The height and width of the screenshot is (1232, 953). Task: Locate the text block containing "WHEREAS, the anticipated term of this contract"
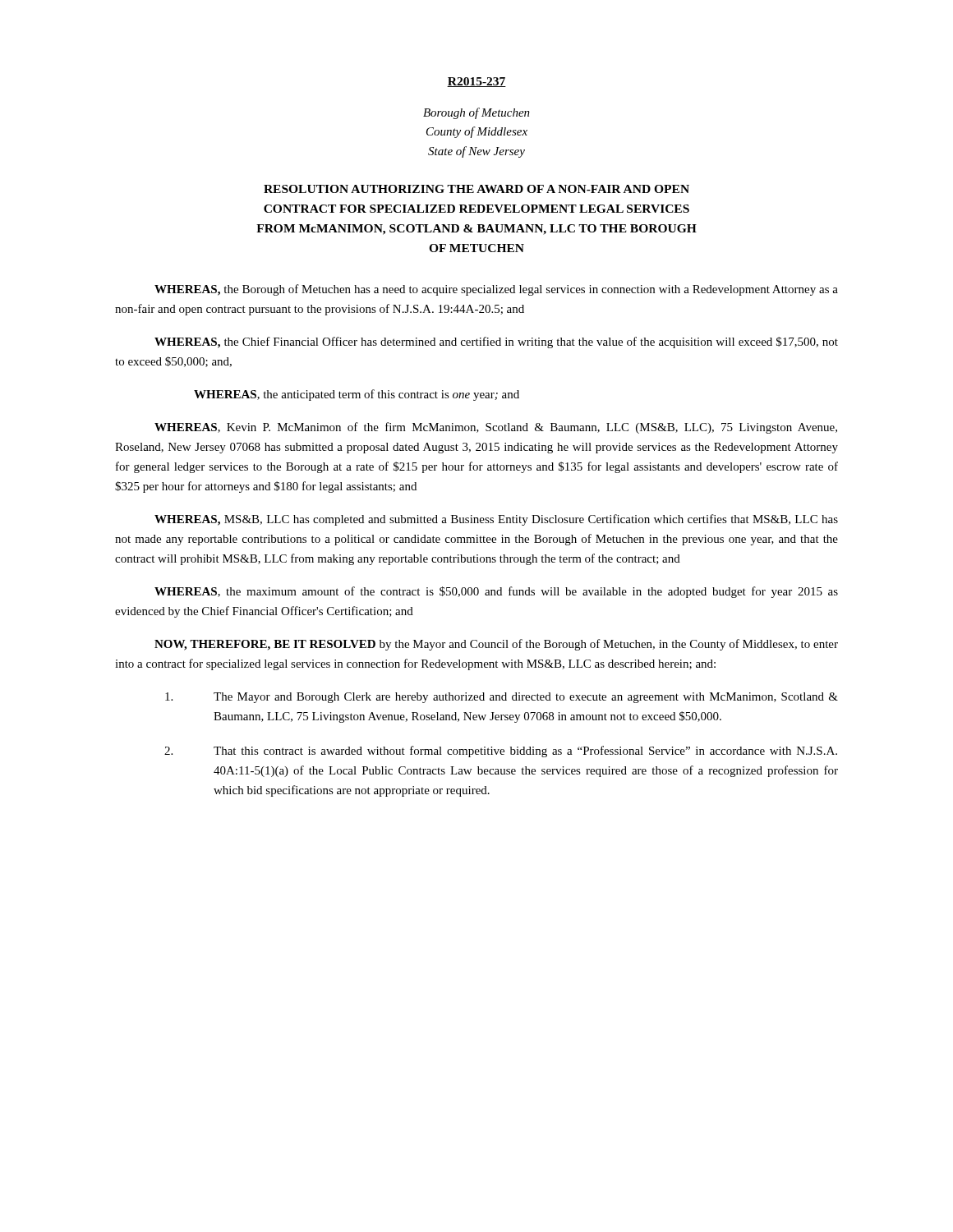point(357,394)
